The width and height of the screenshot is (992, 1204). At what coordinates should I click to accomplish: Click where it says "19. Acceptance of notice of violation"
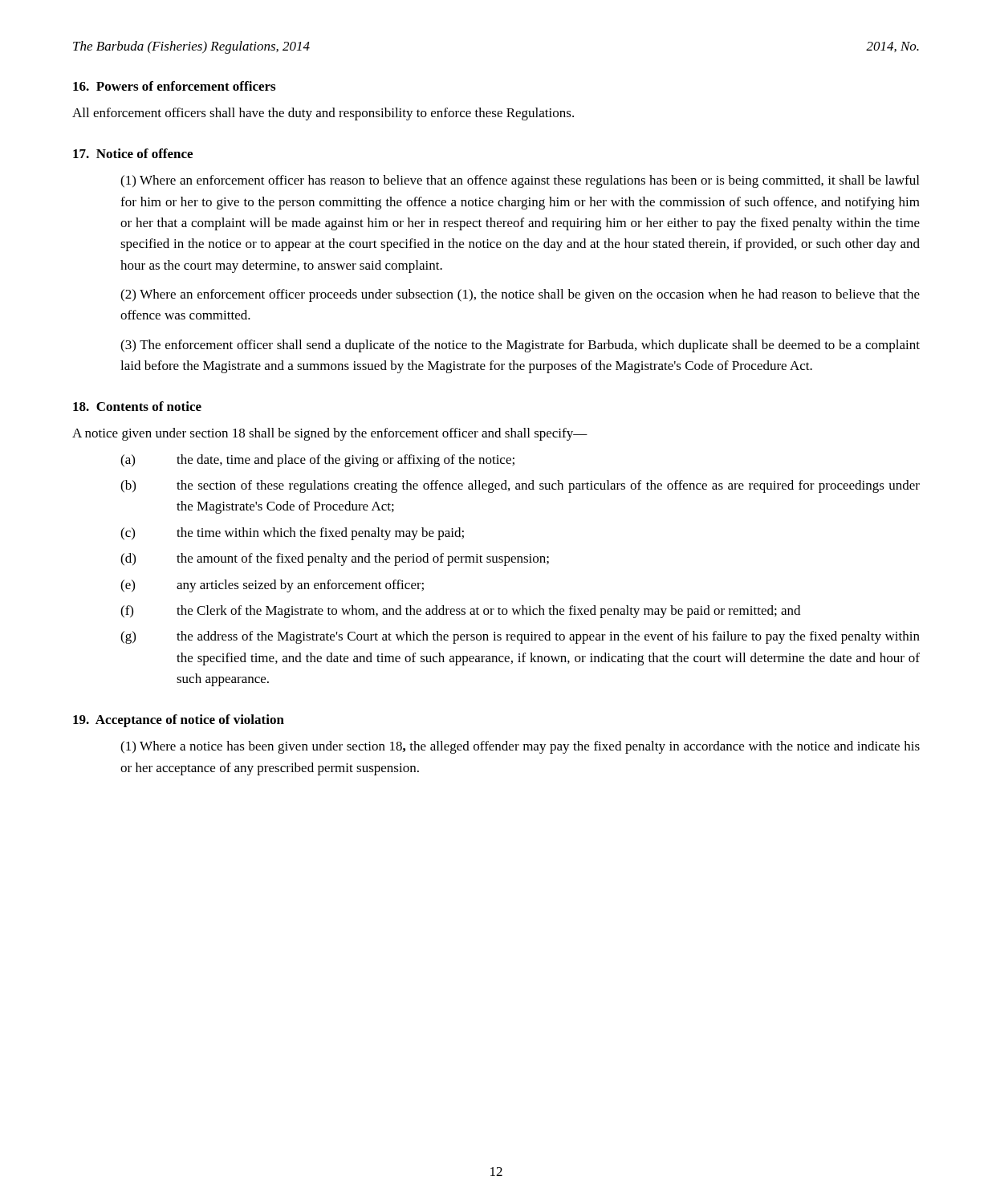coord(178,720)
